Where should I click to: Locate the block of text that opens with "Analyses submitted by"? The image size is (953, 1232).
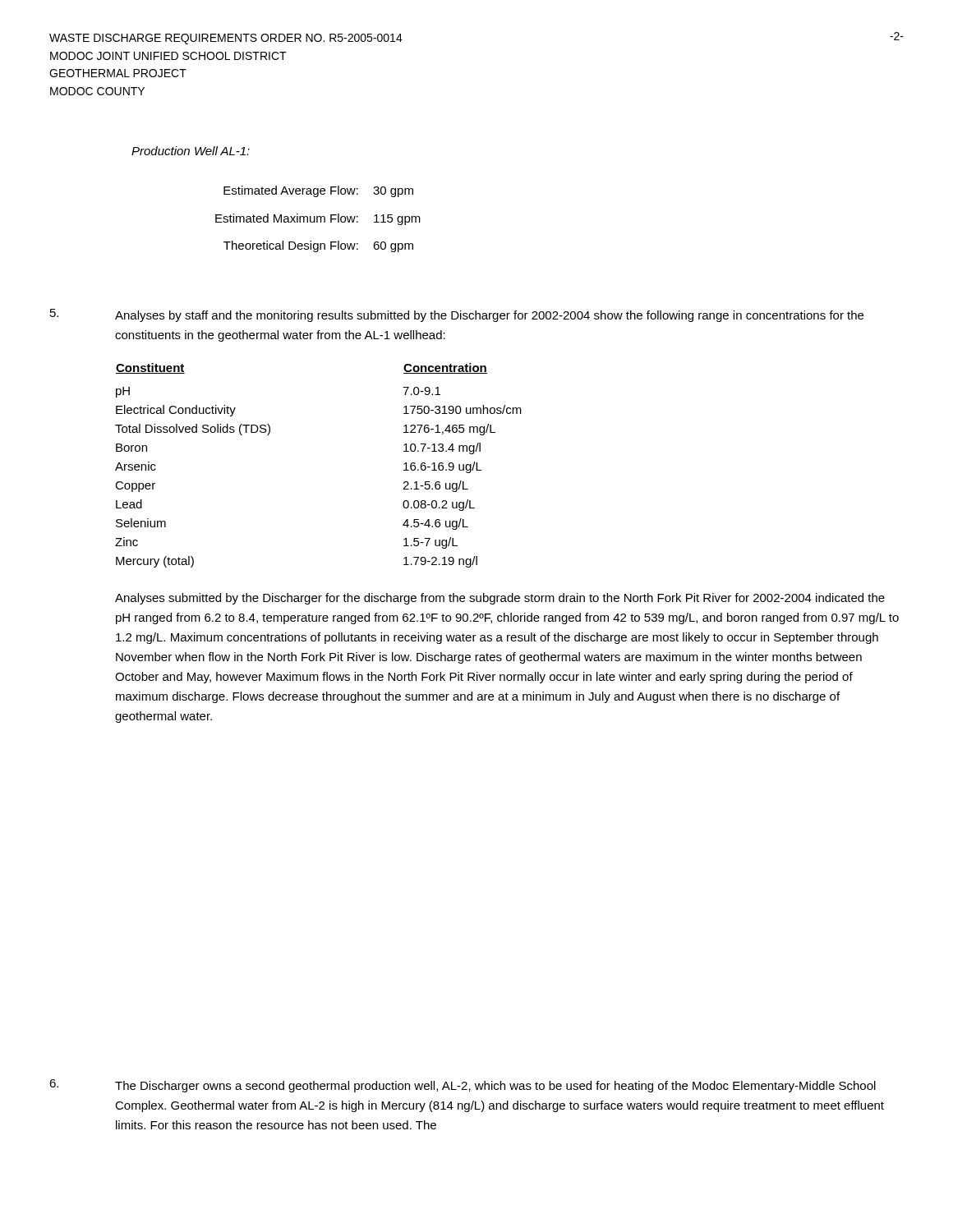pyautogui.click(x=507, y=657)
